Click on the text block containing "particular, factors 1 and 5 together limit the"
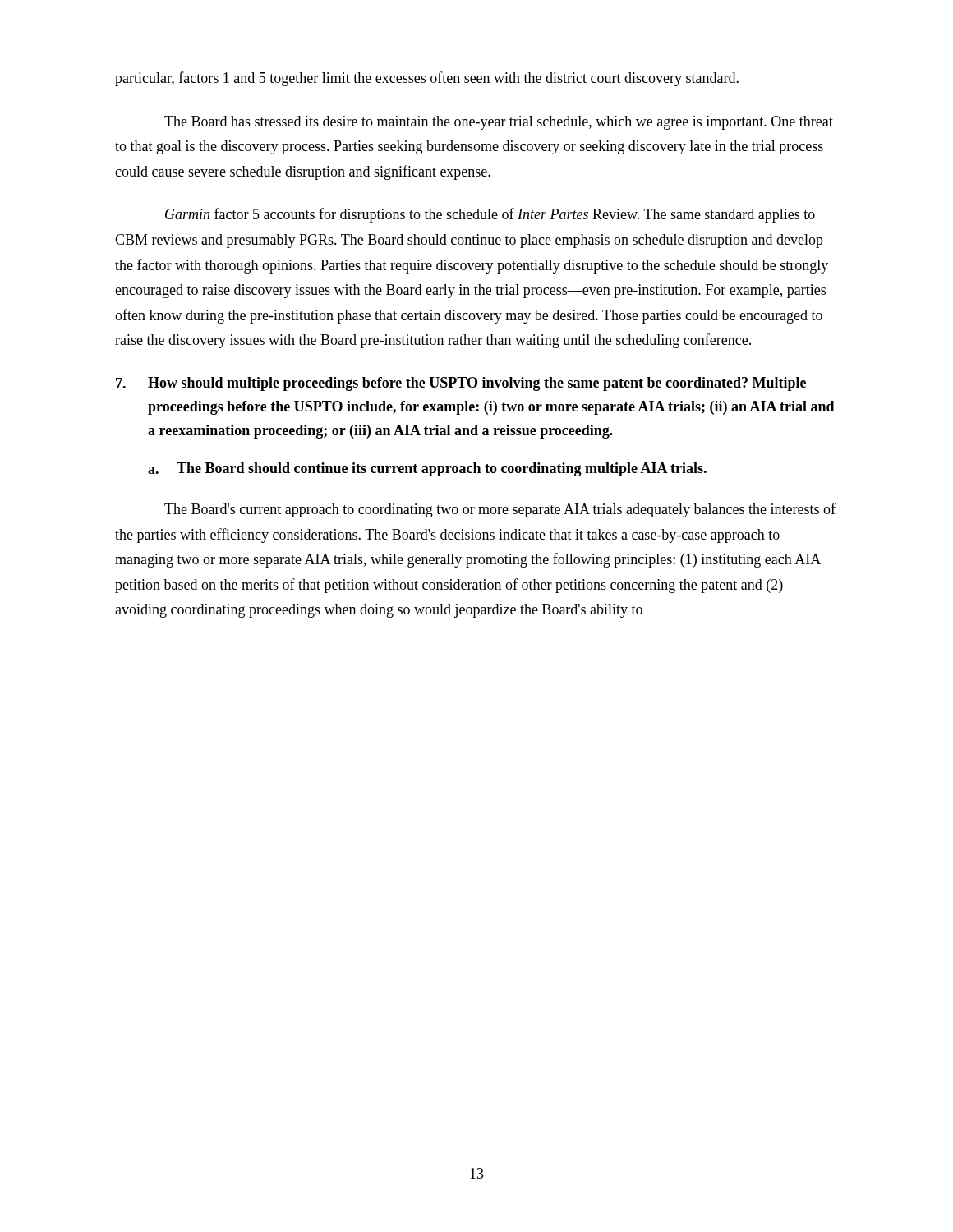Viewport: 953px width, 1232px height. click(x=427, y=78)
